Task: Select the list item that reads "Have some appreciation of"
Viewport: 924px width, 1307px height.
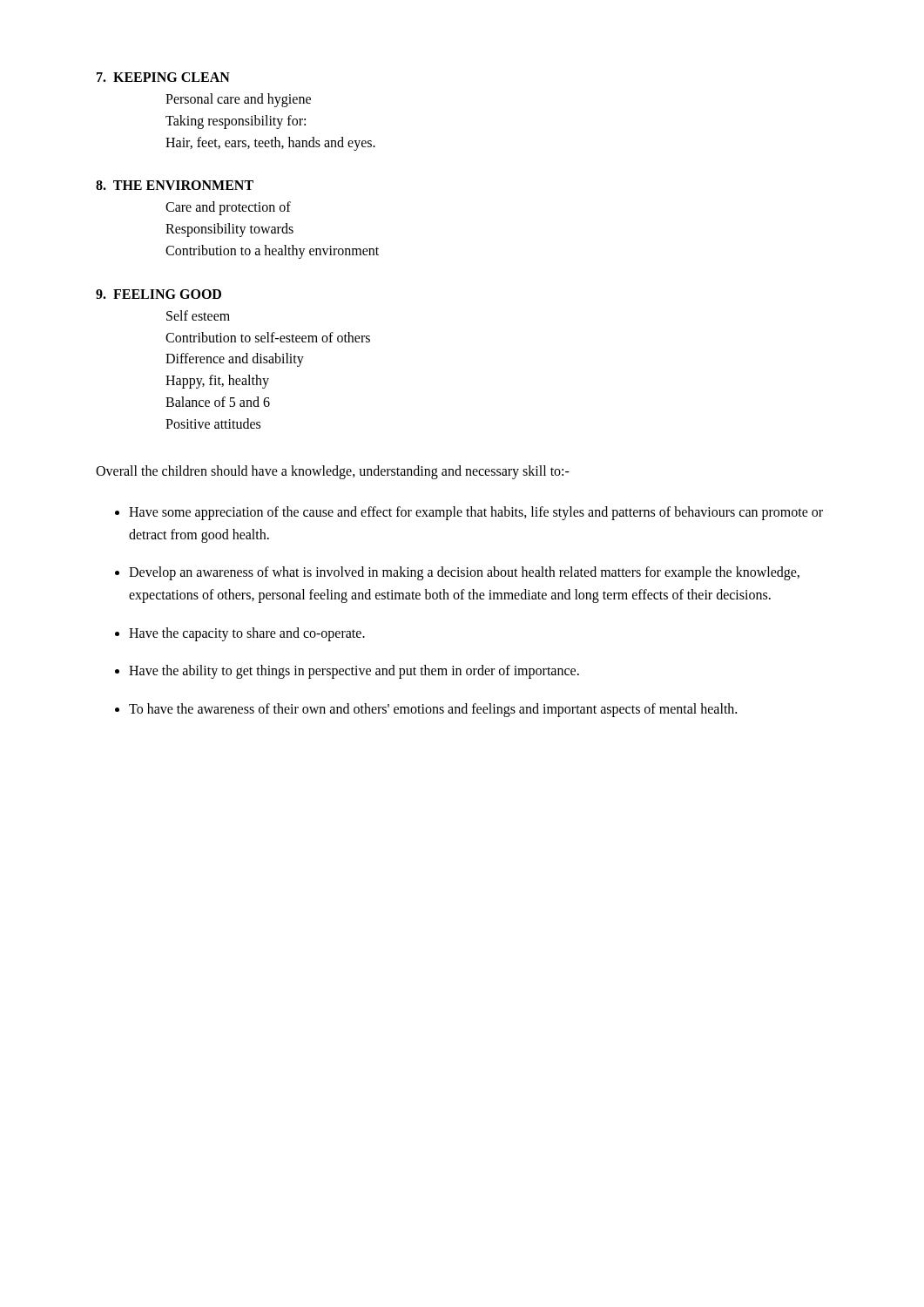Action: [x=476, y=523]
